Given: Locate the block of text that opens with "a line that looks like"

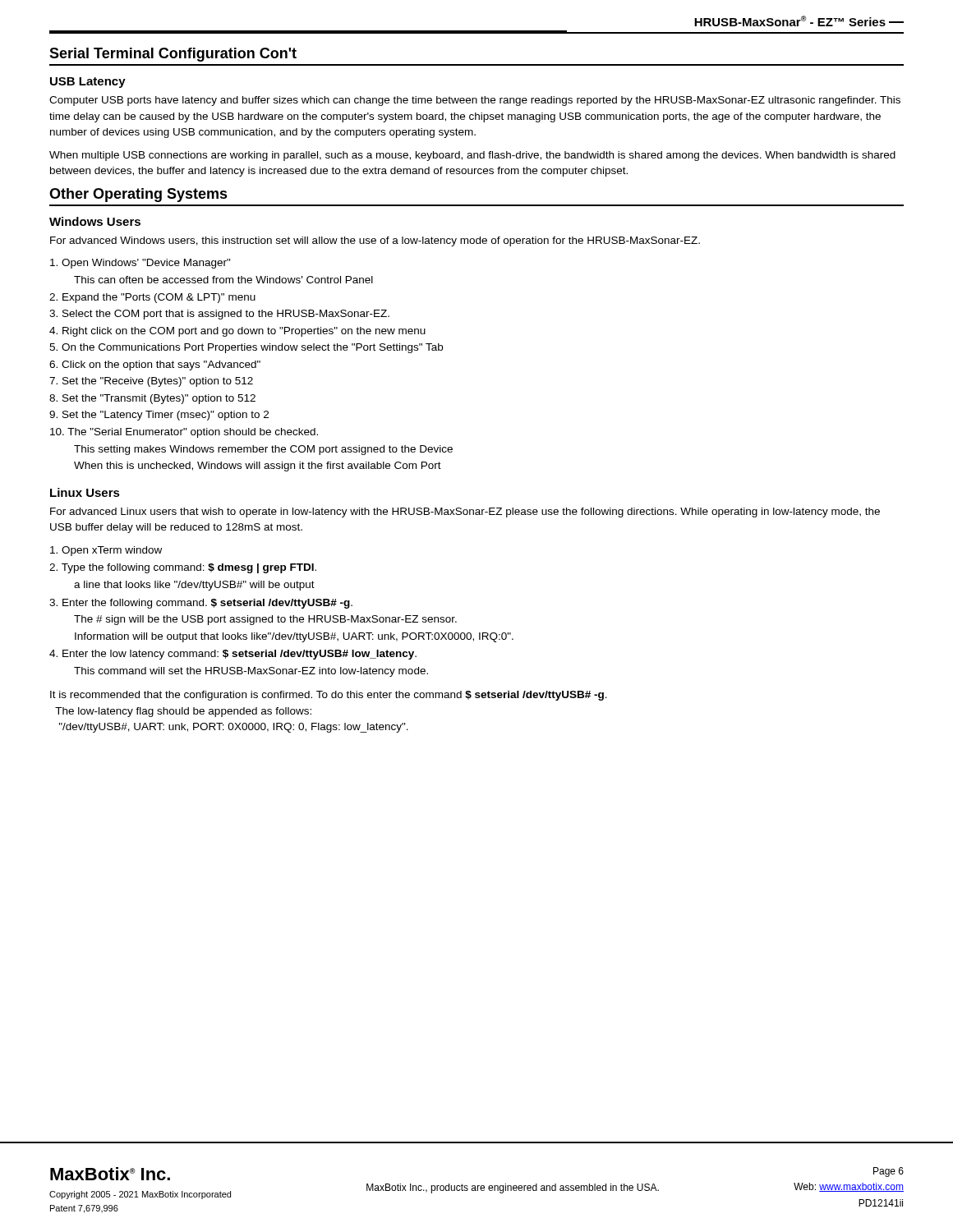Looking at the screenshot, I should [x=194, y=584].
